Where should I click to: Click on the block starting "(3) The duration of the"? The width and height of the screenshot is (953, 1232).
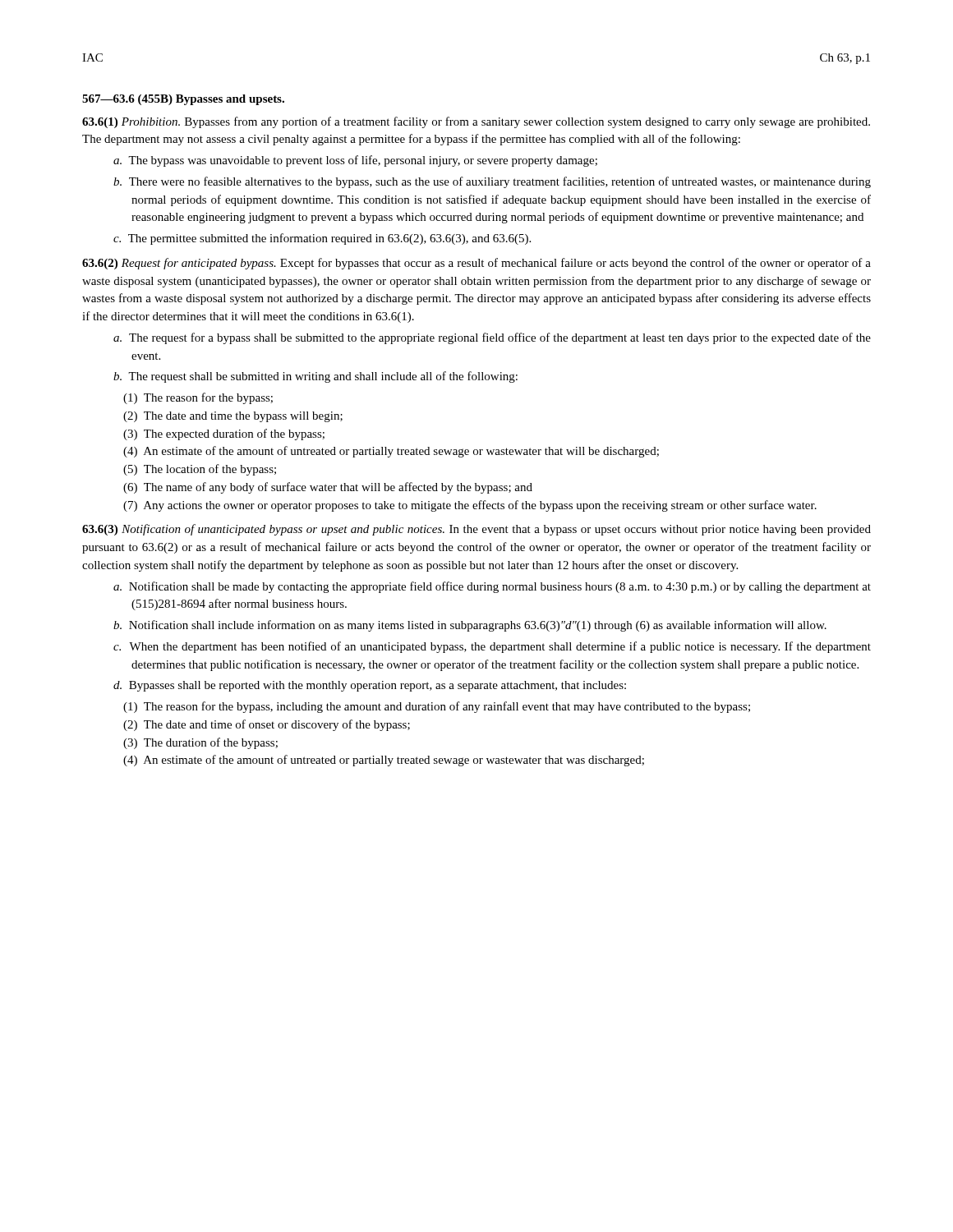tap(213, 743)
